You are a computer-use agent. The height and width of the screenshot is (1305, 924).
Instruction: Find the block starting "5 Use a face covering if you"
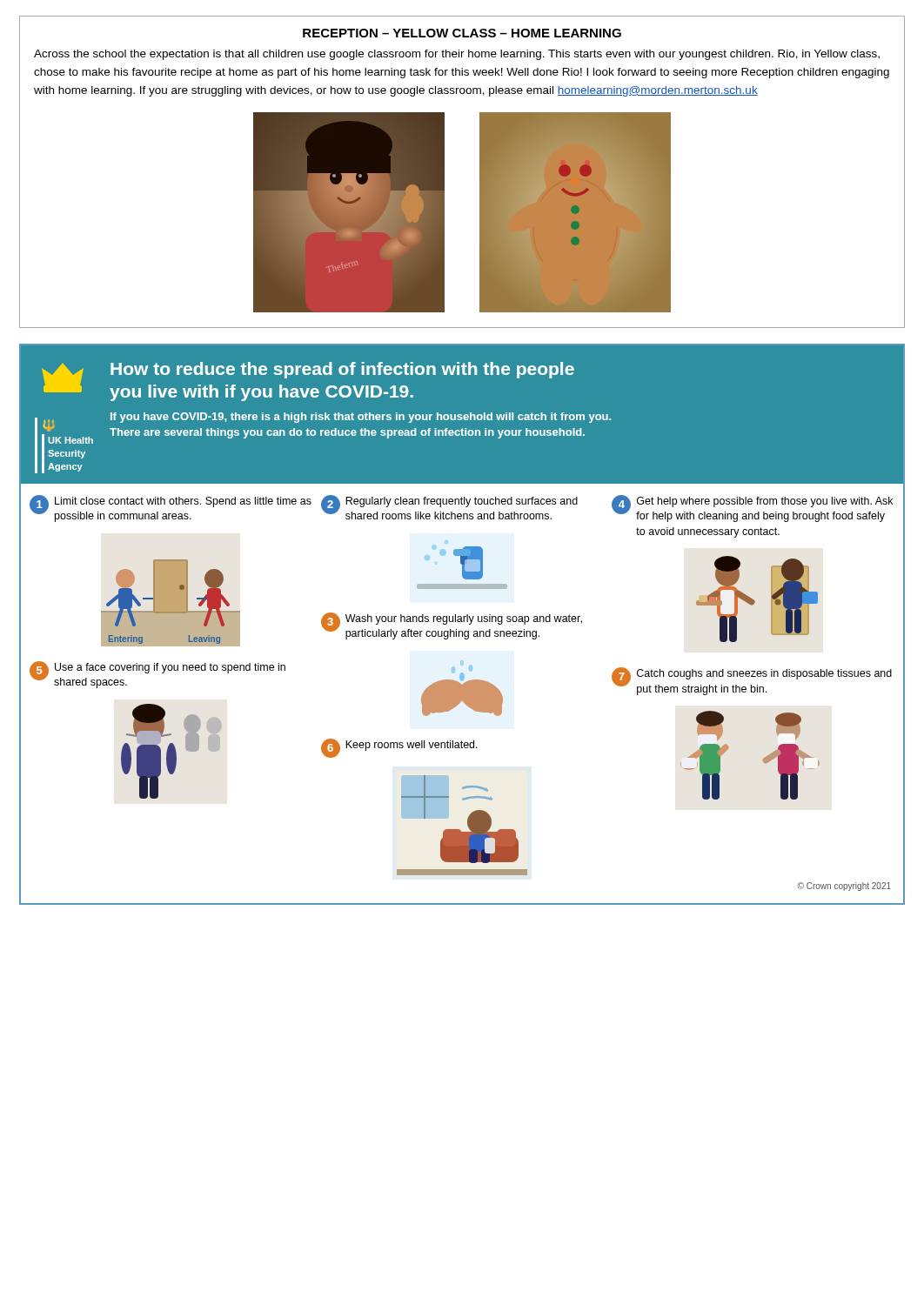tap(171, 732)
